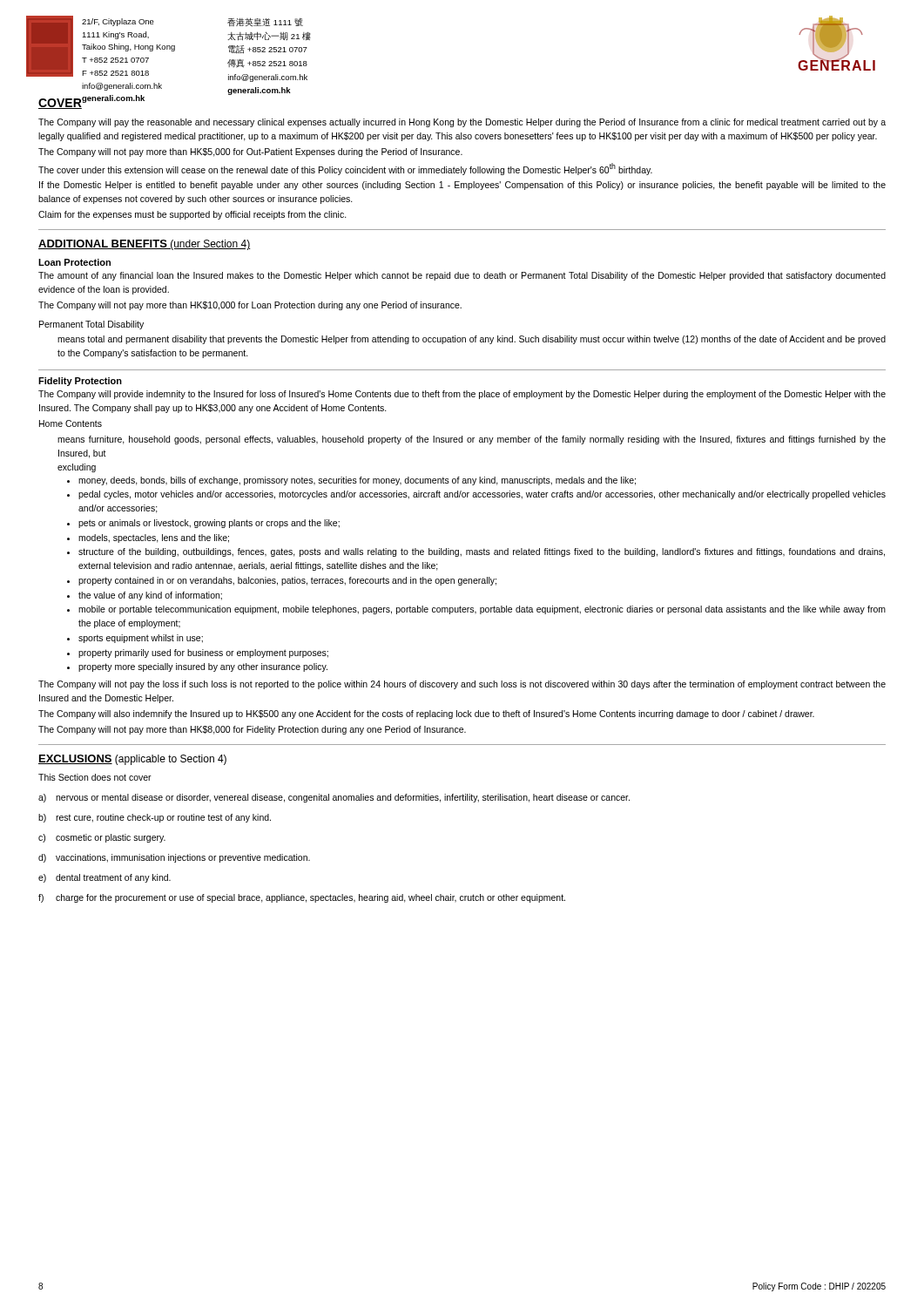Screen dimensions: 1307x924
Task: Find the element starting "the value of any kind of information;"
Action: [x=151, y=595]
